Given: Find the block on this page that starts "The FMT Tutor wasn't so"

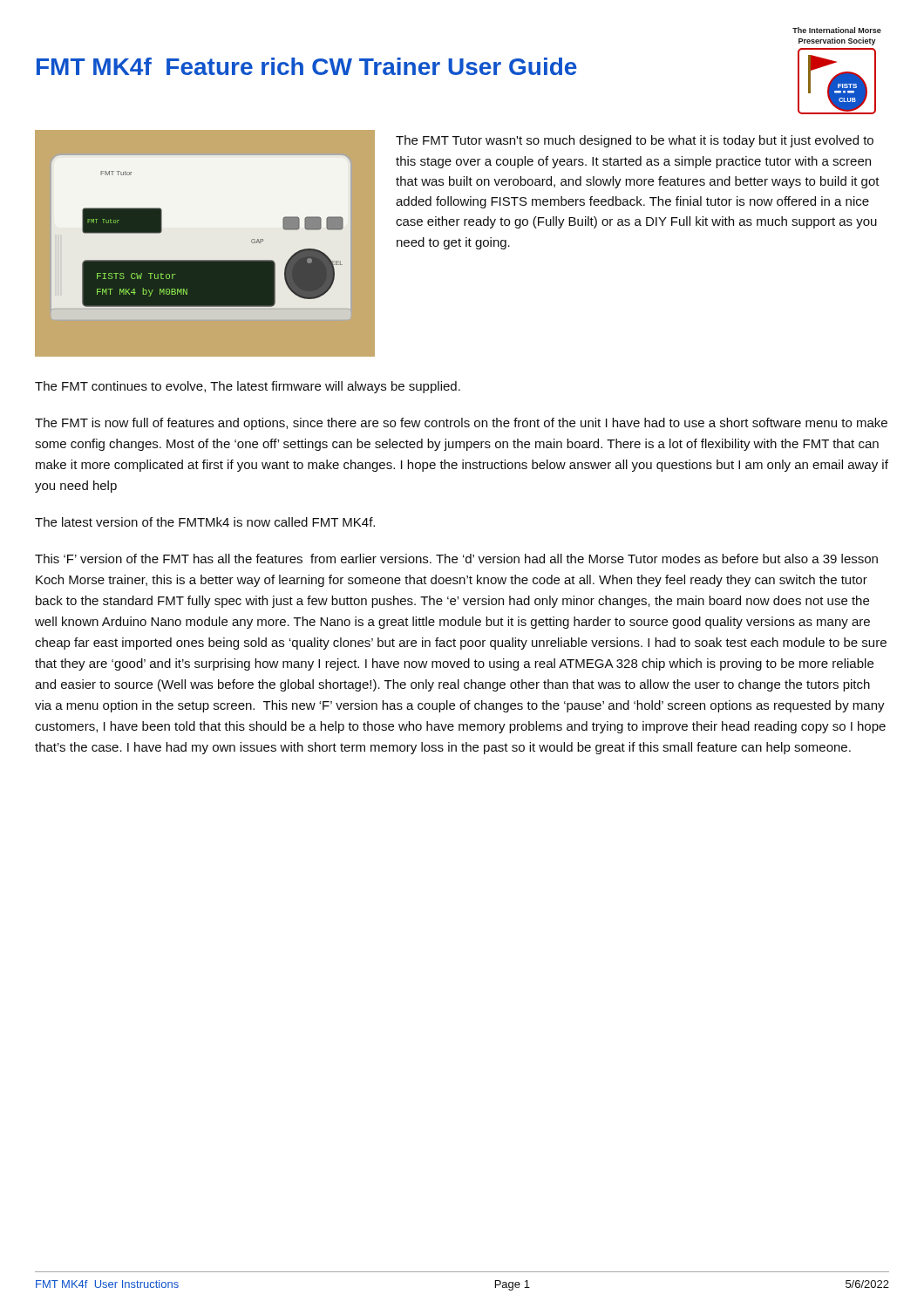Looking at the screenshot, I should click(637, 191).
